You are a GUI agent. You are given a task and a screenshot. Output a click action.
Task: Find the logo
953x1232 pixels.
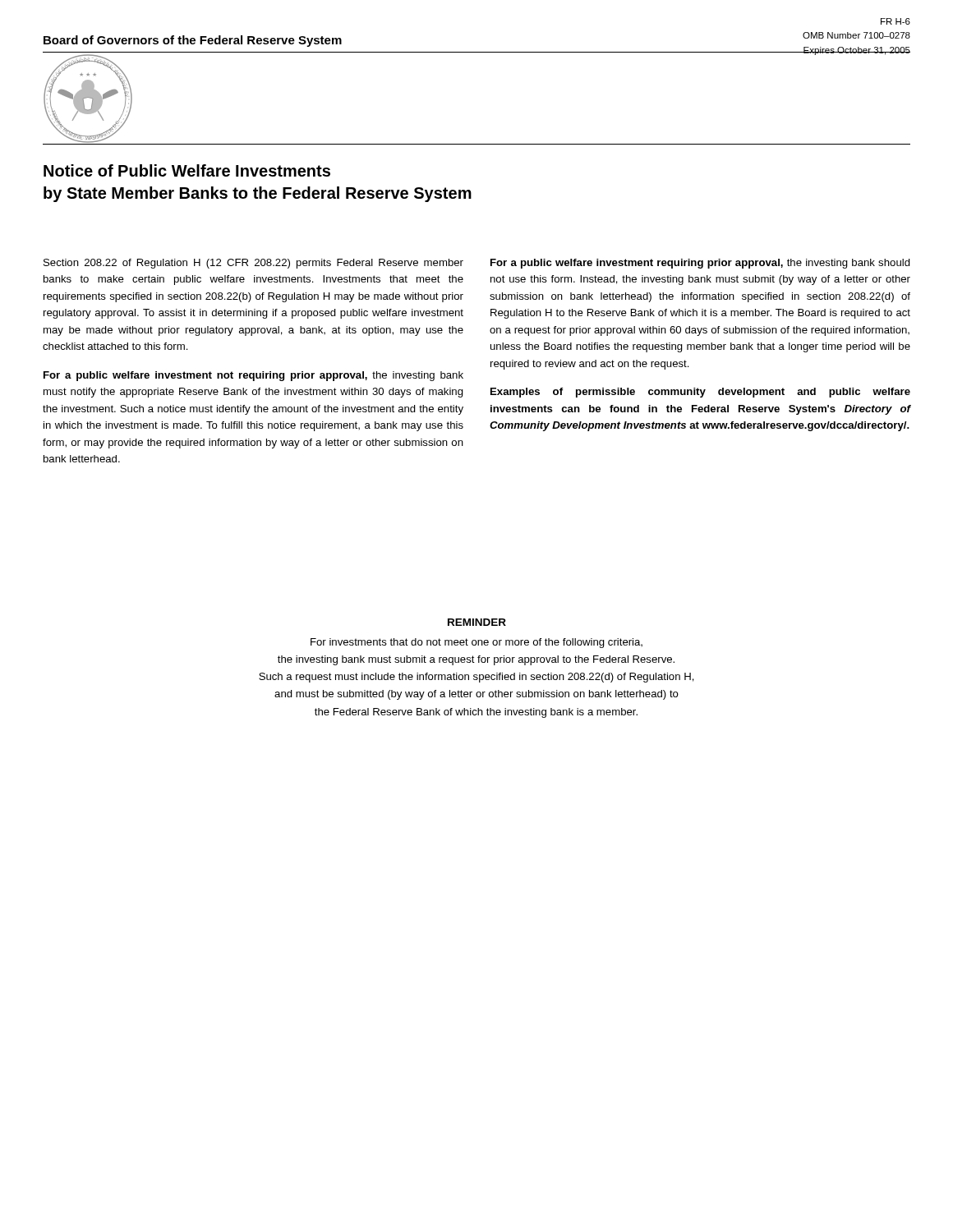pos(88,99)
